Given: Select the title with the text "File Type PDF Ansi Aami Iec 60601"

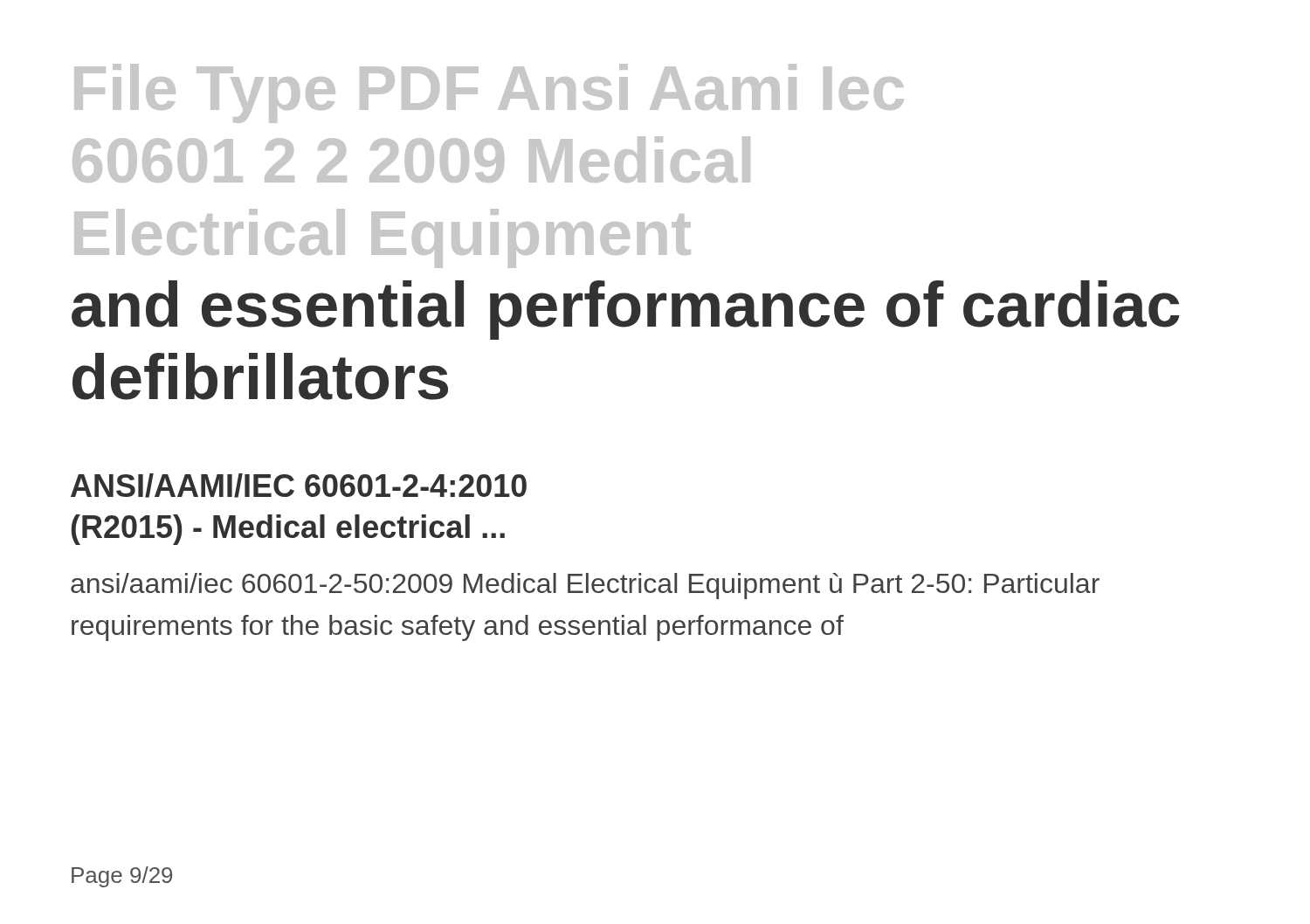Looking at the screenshot, I should pyautogui.click(x=655, y=233).
